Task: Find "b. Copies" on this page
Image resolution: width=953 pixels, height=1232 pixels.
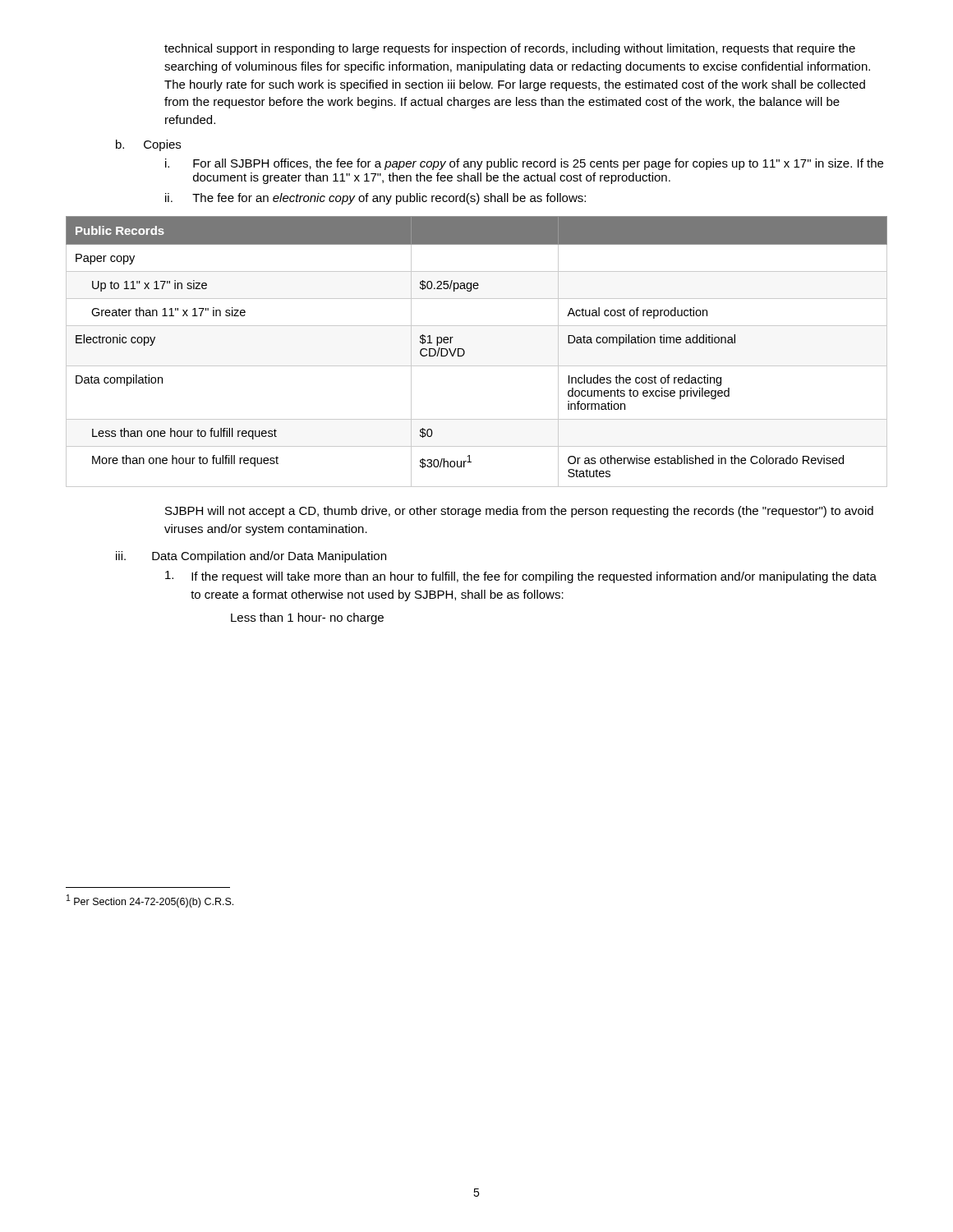Action: click(148, 145)
